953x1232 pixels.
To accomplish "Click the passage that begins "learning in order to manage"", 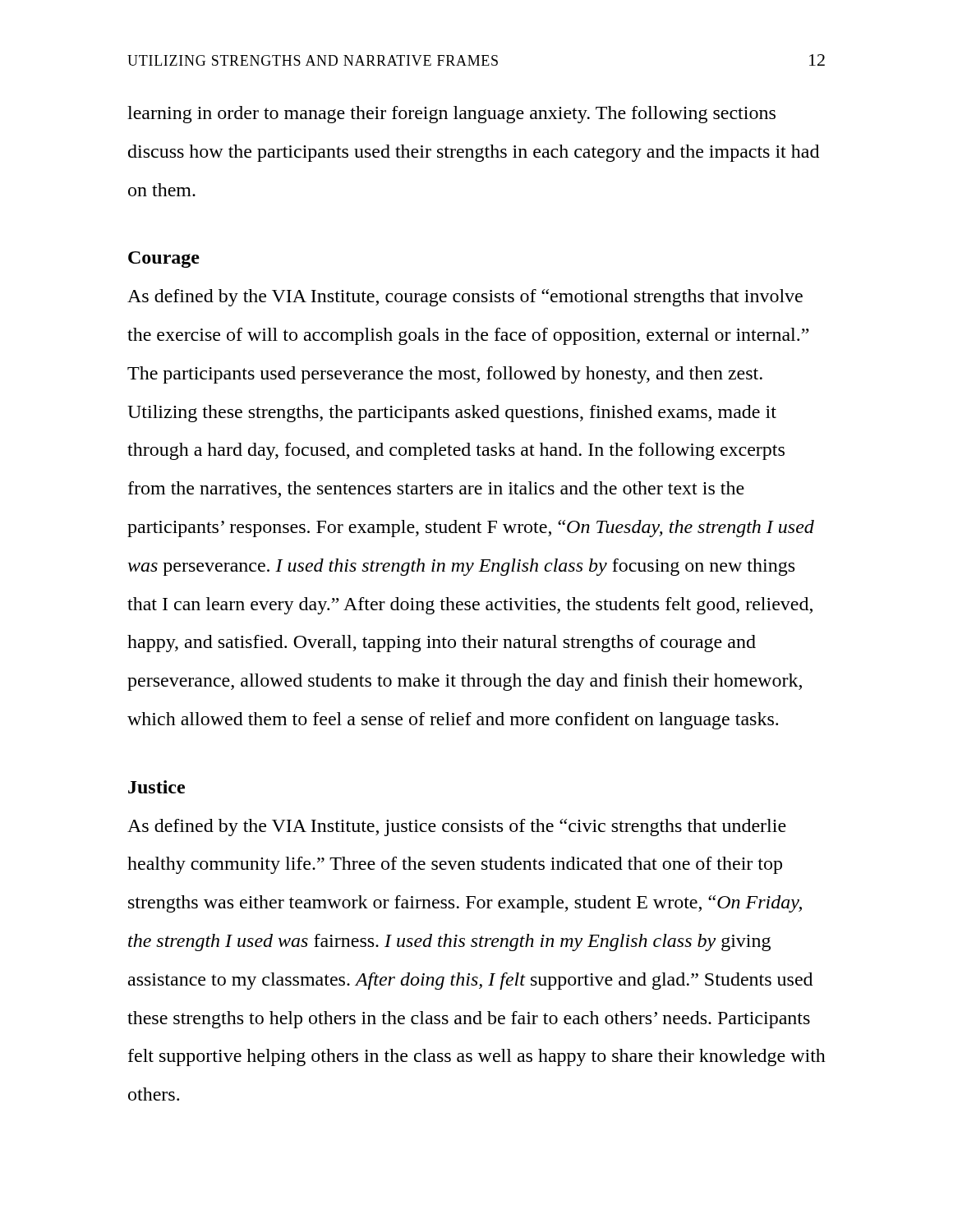I will (476, 151).
